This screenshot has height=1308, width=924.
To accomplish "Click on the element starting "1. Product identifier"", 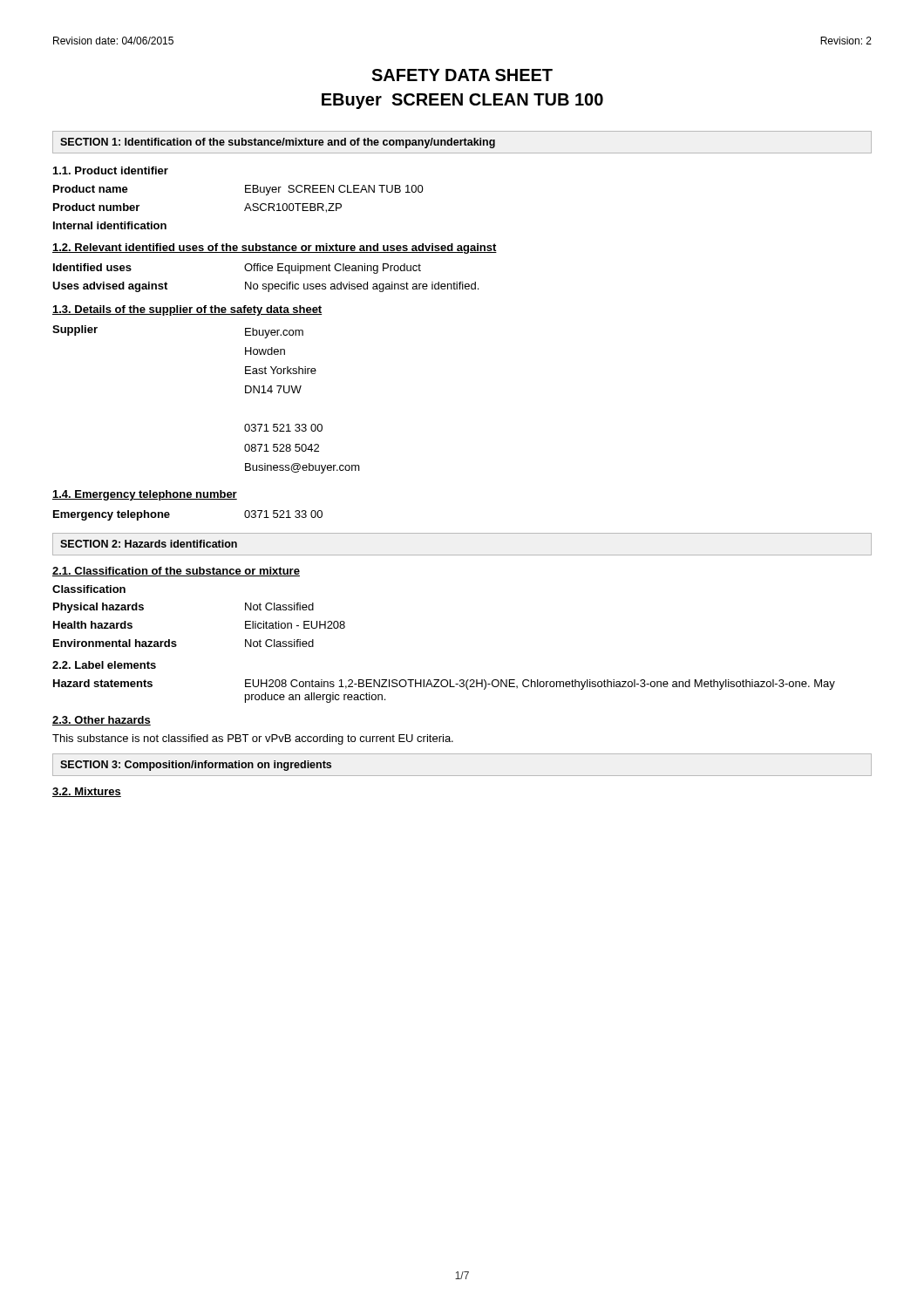I will click(110, 170).
